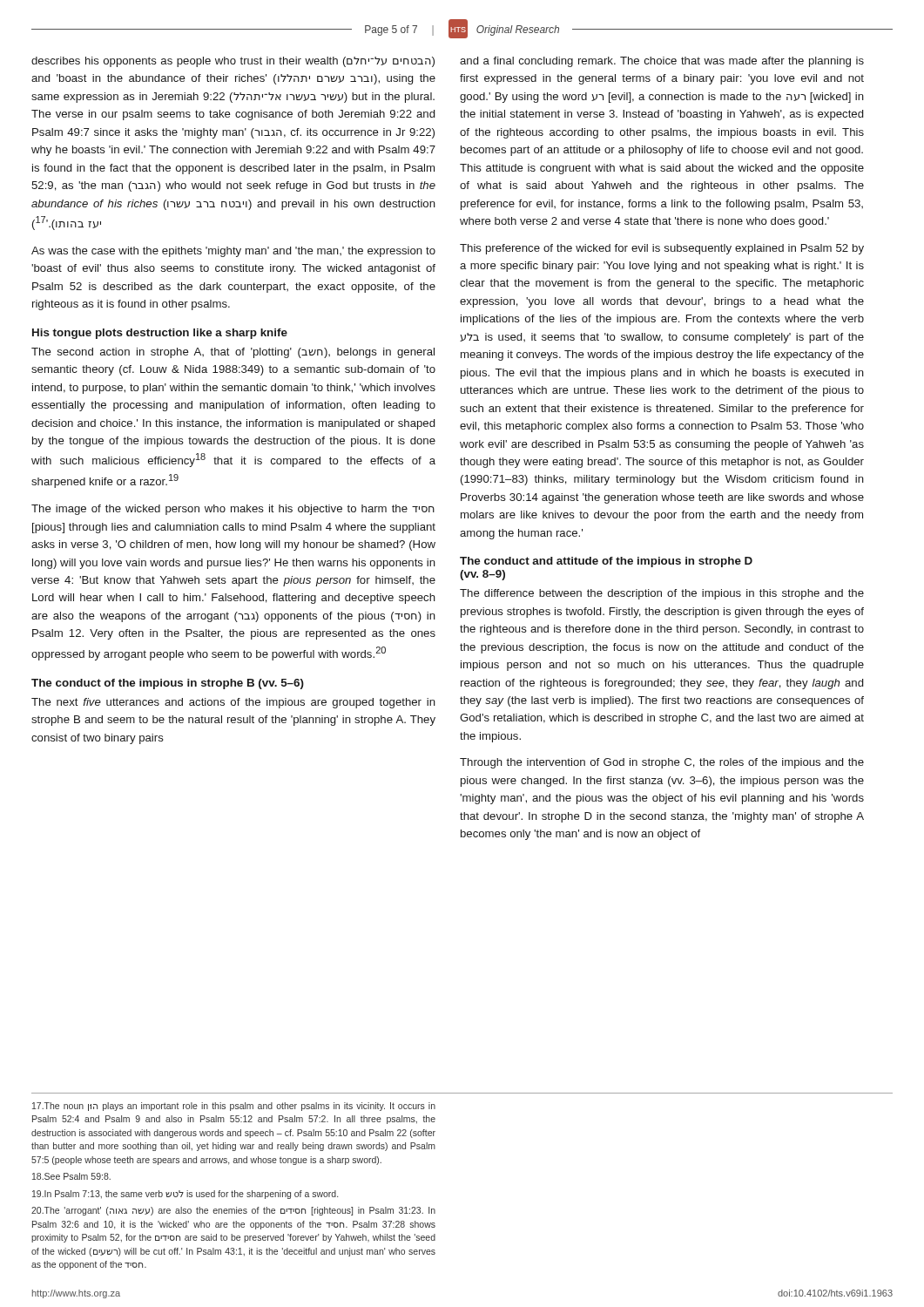Point to the element starting "As was the case"
This screenshot has height=1307, width=924.
[x=233, y=277]
